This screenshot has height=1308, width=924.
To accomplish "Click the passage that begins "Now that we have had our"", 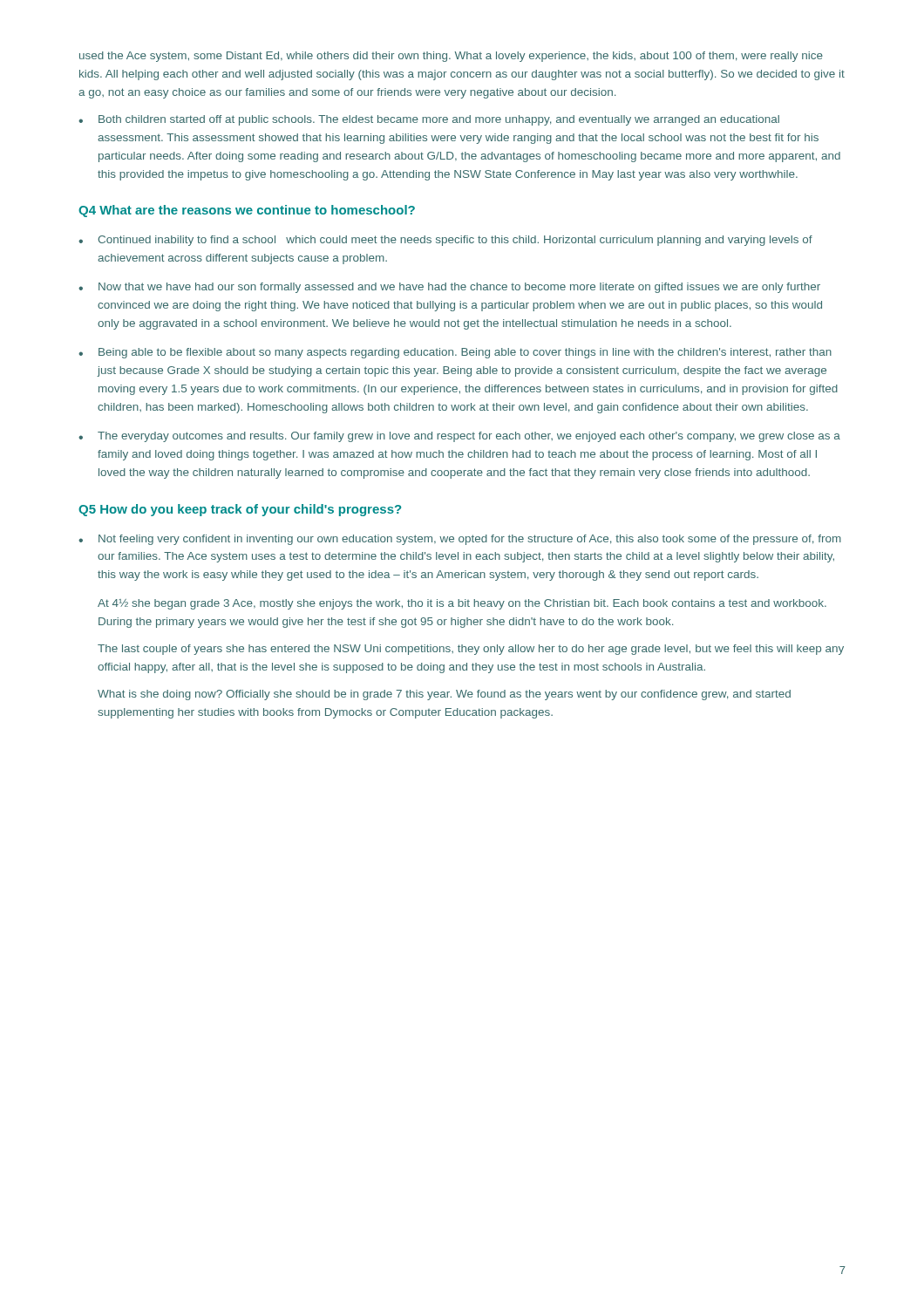I will coord(460,305).
